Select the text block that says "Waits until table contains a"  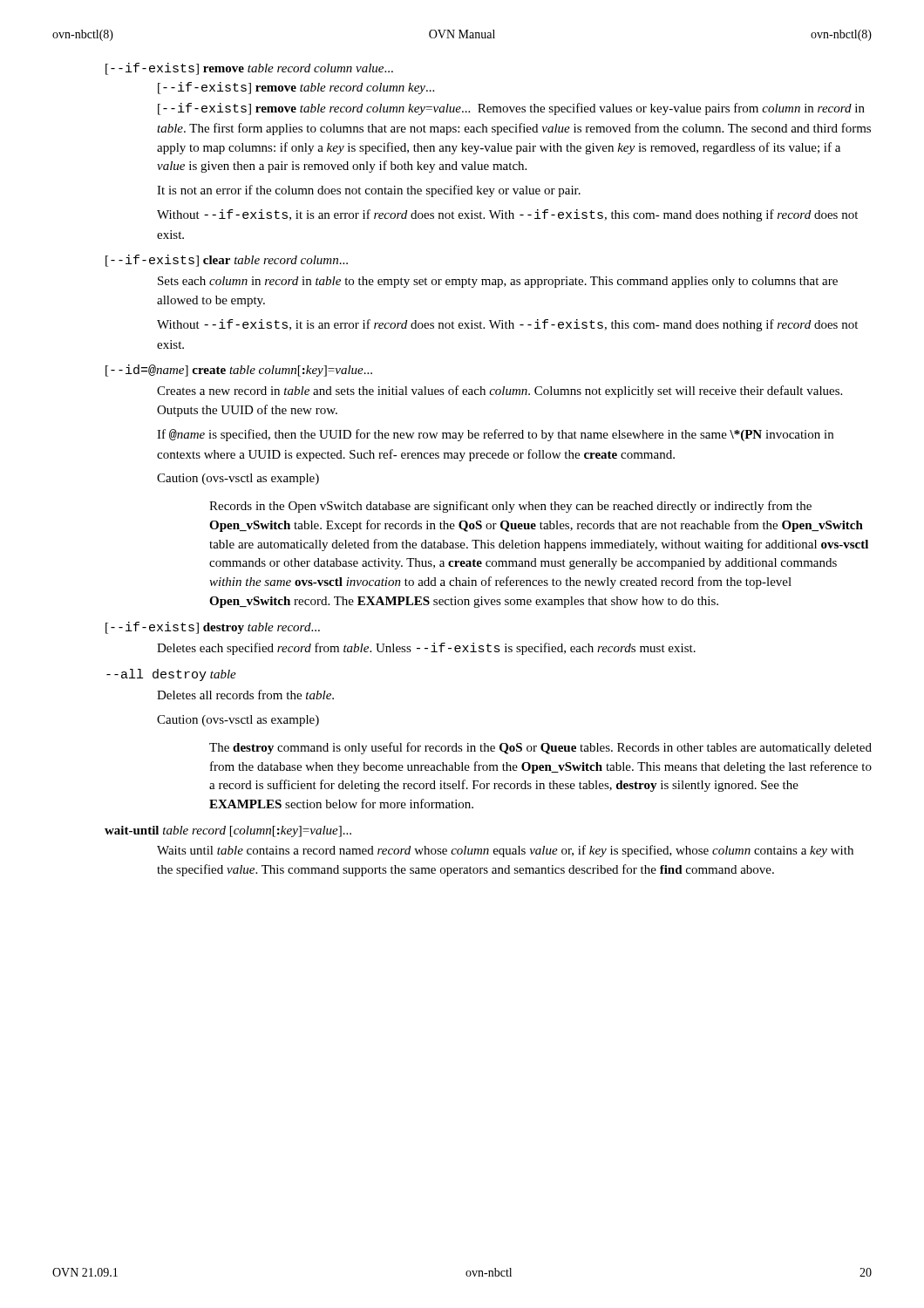pos(514,860)
